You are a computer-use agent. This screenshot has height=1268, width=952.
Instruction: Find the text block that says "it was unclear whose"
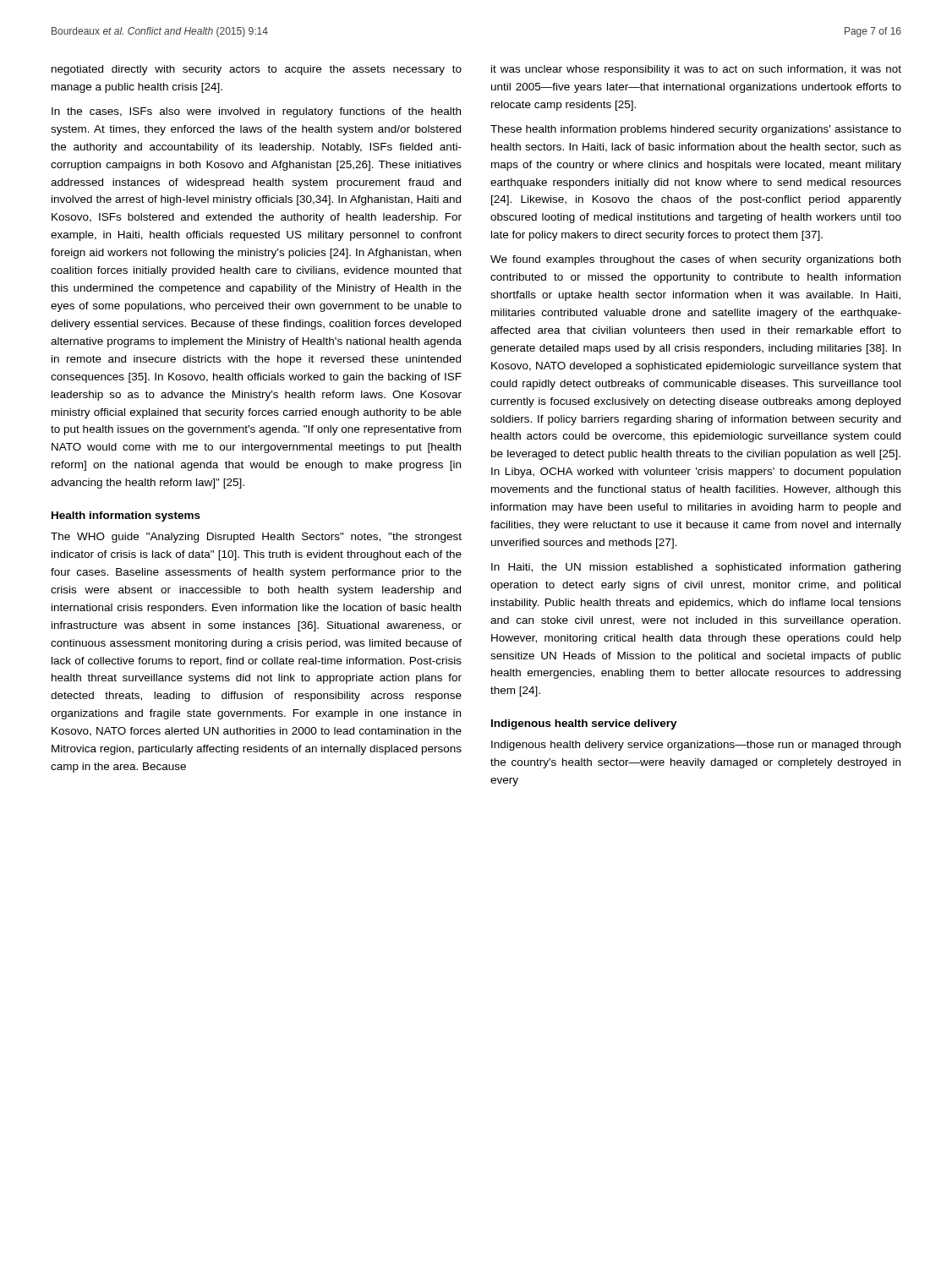696,87
